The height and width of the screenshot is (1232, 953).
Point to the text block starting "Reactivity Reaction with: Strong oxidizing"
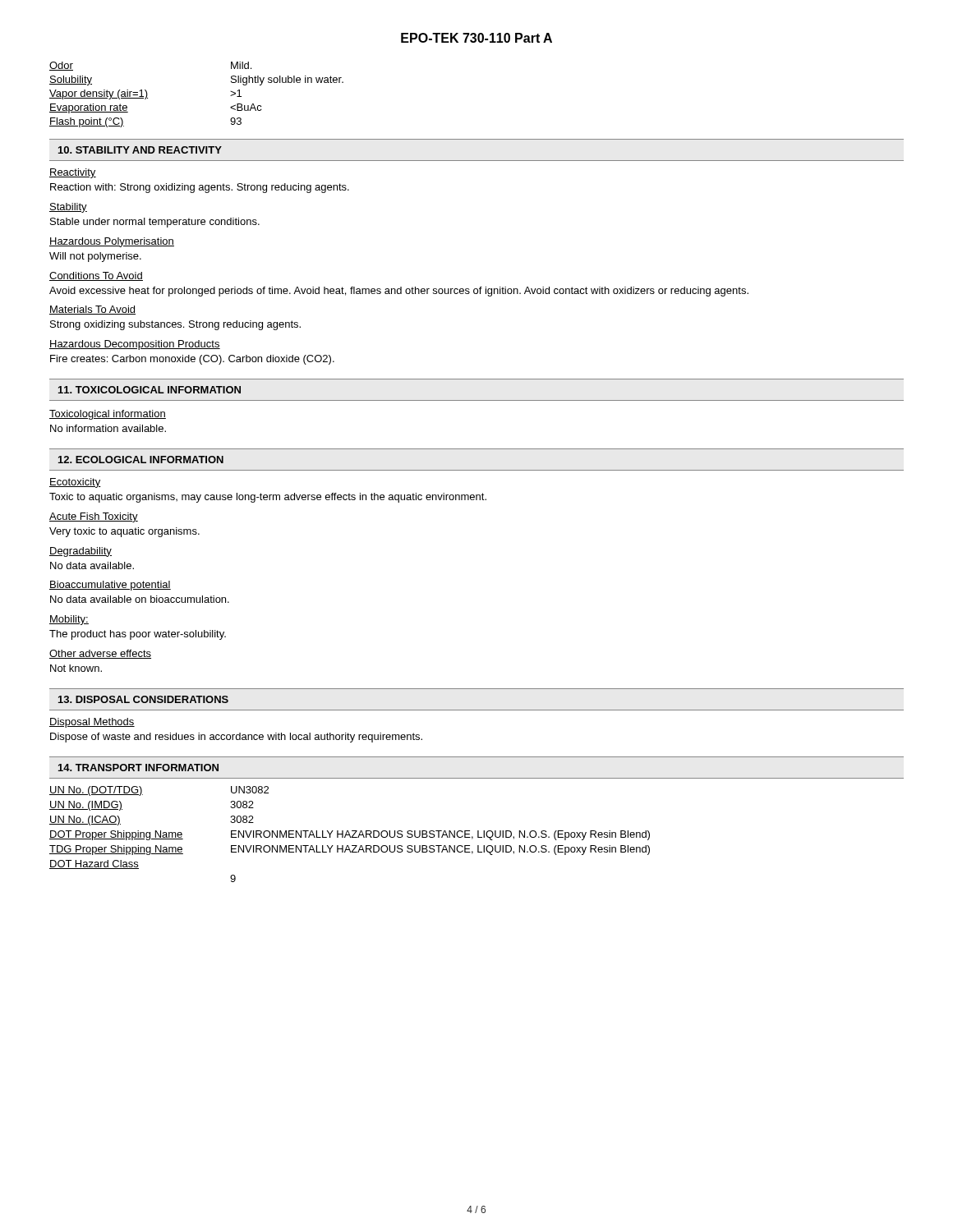(x=73, y=173)
